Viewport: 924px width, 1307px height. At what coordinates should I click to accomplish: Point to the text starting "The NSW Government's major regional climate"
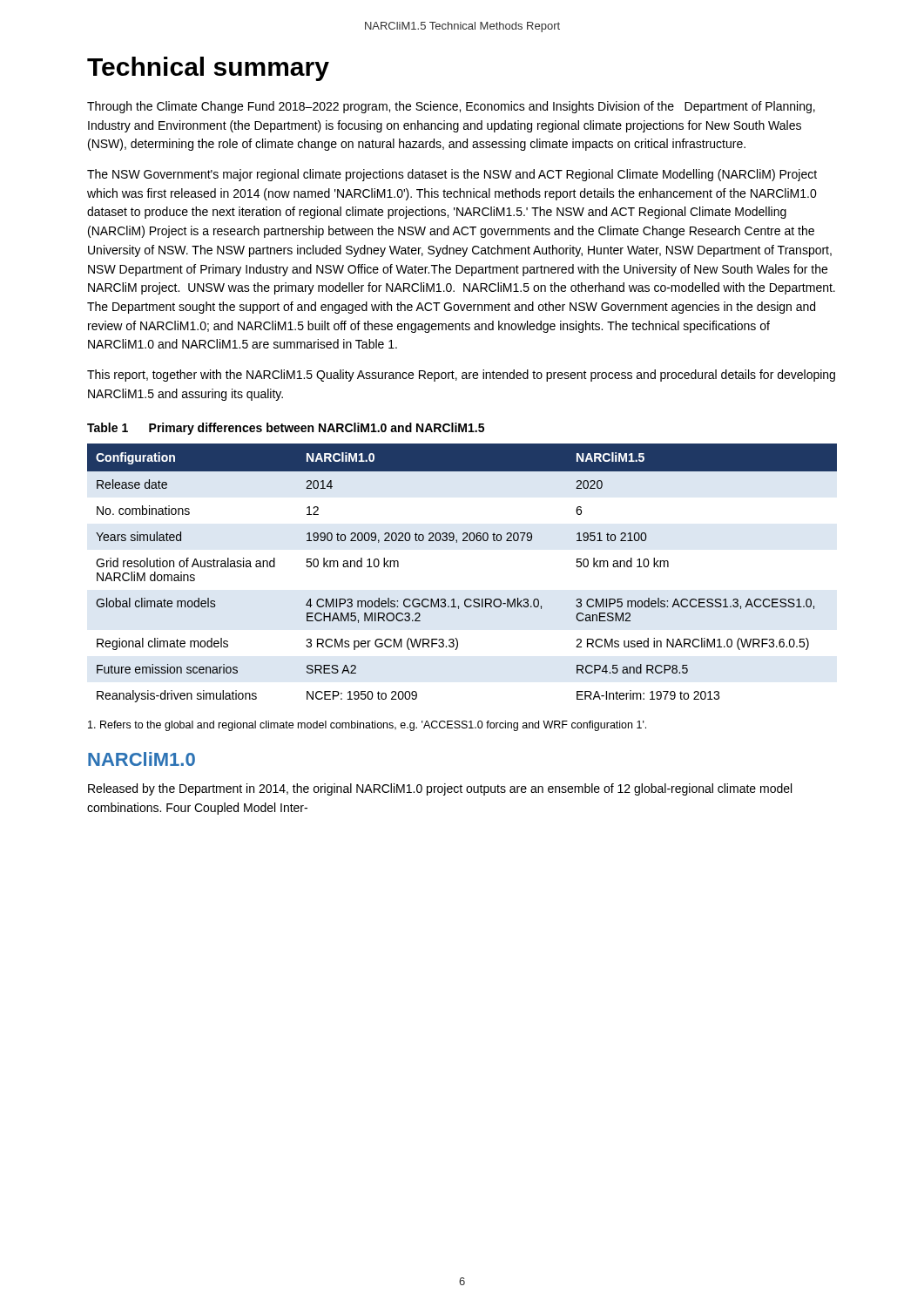point(462,260)
